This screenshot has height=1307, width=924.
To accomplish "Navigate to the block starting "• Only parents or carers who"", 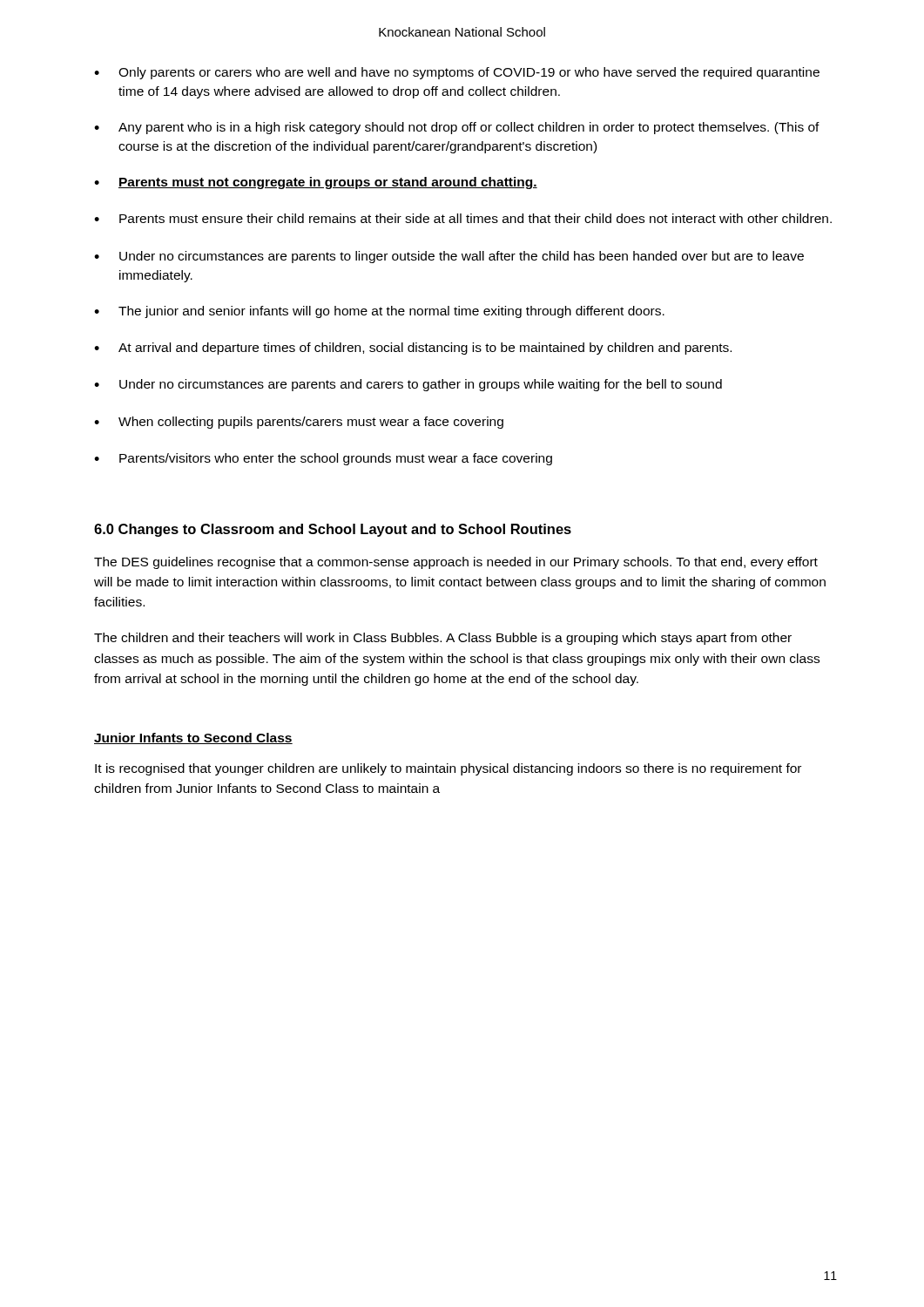I will coord(465,82).
